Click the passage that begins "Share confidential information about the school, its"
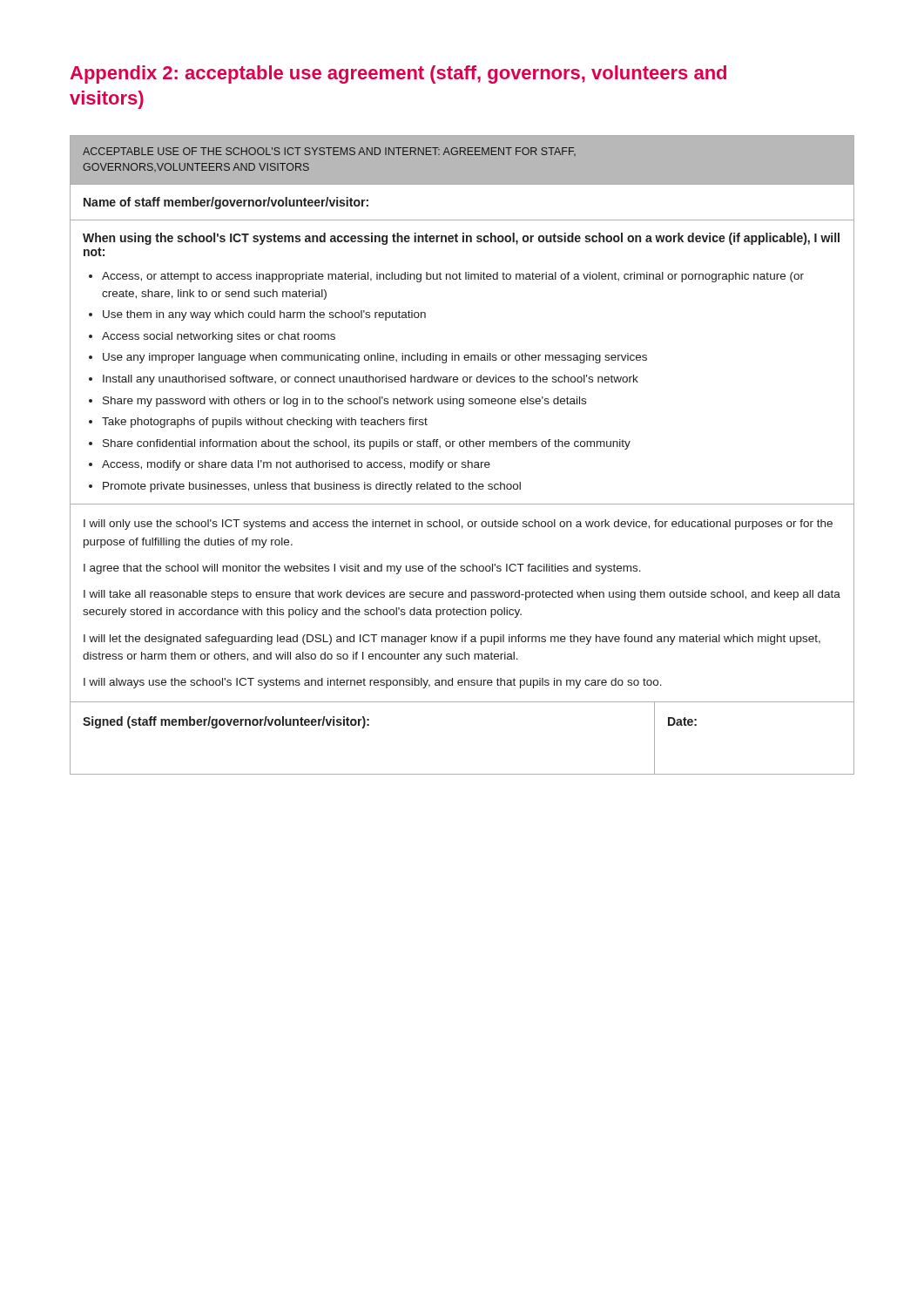 point(366,443)
